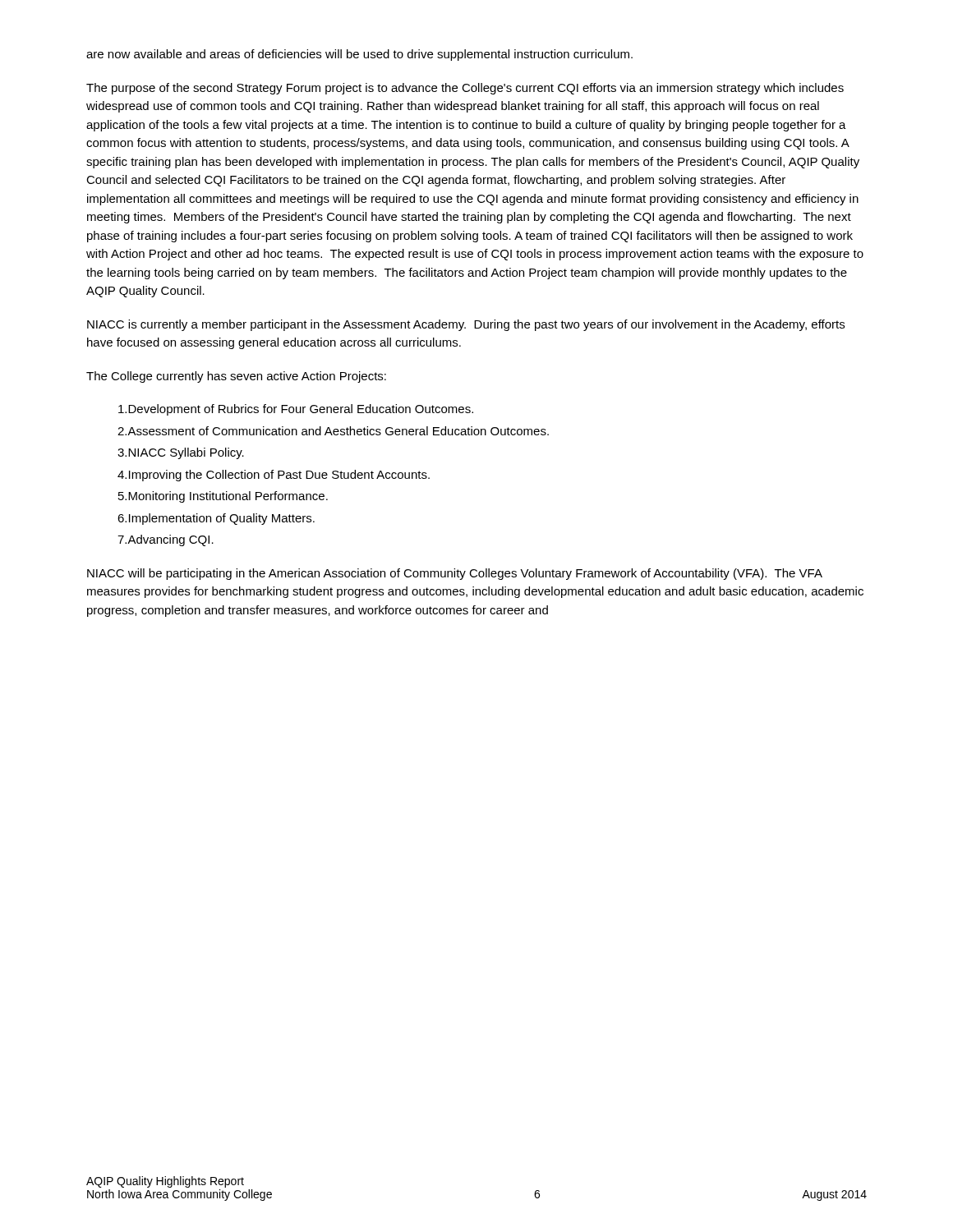Find the text starting "3. NIACC Syllabi Policy."
Image resolution: width=953 pixels, height=1232 pixels.
(165, 453)
